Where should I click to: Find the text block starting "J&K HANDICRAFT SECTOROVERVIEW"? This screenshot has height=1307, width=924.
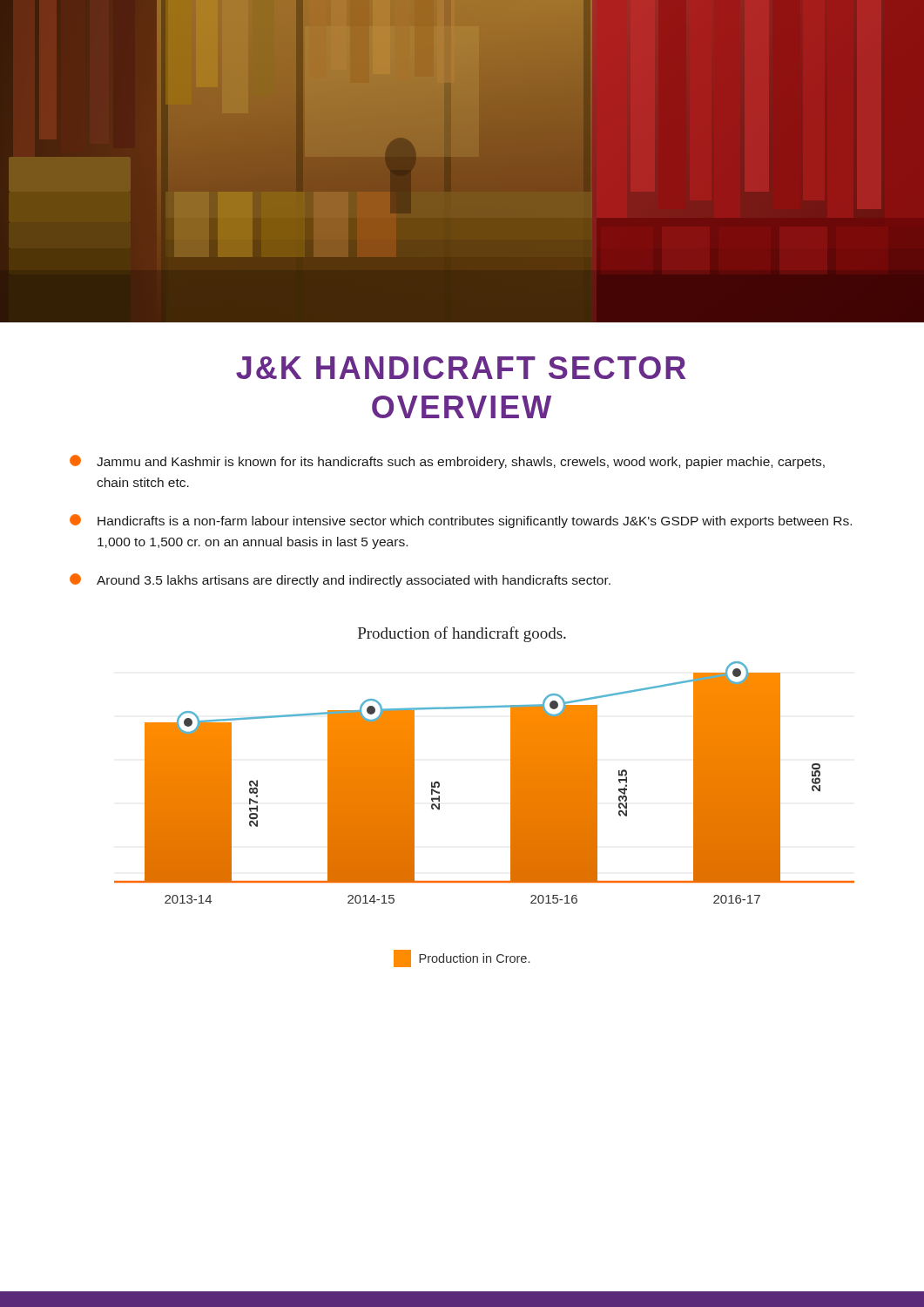pyautogui.click(x=462, y=388)
